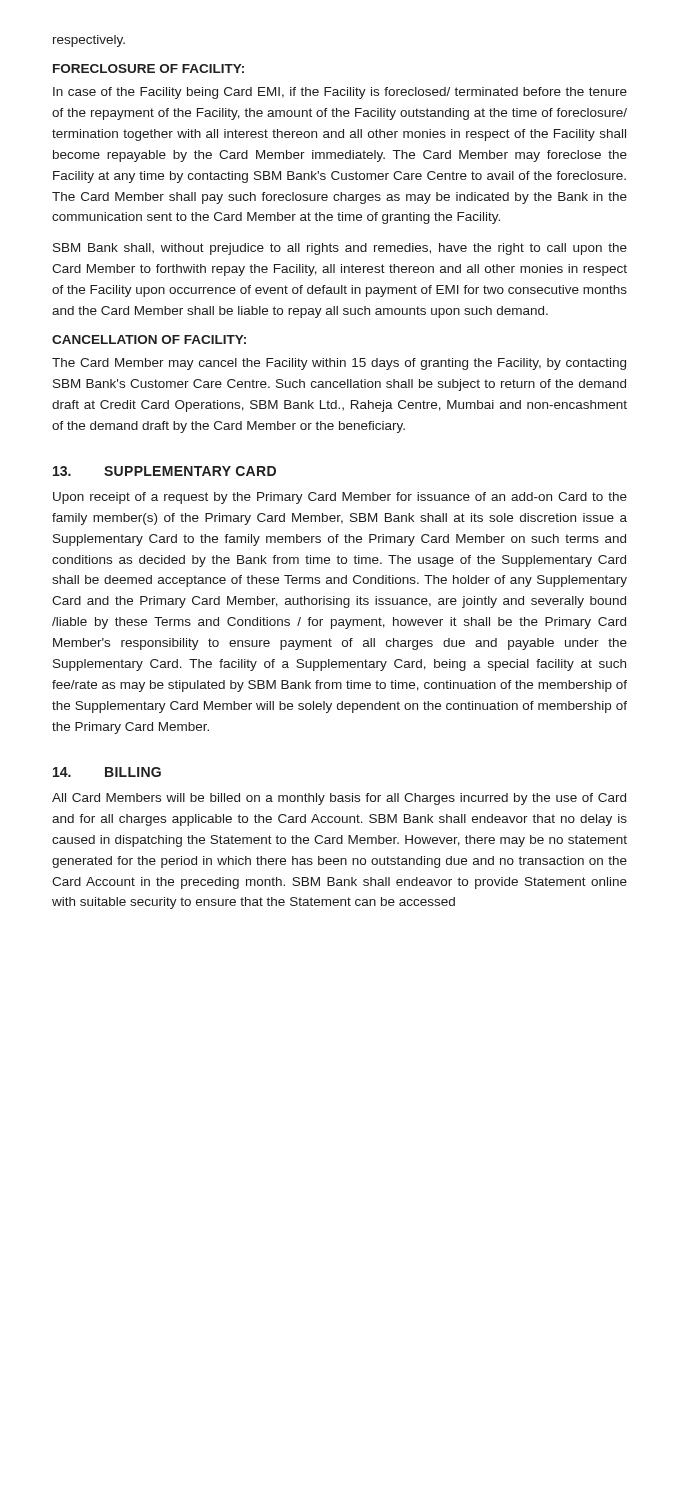679x1500 pixels.
Task: Navigate to the text starting "13. SUPPLEMENTARY CARD"
Action: click(164, 471)
